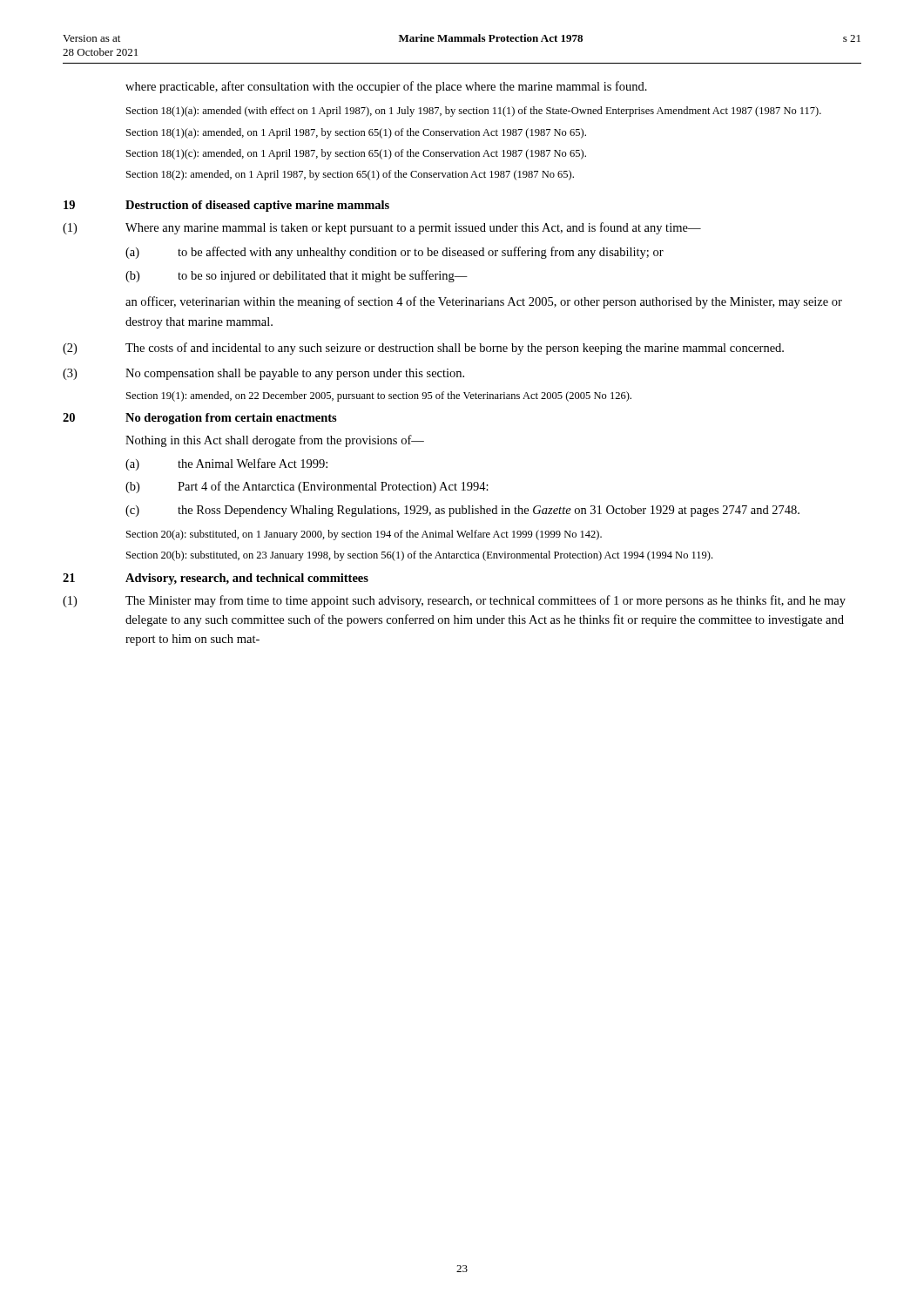Navigate to the block starting "(c) the Ross Dependency Whaling"
The width and height of the screenshot is (924, 1307).
point(493,510)
